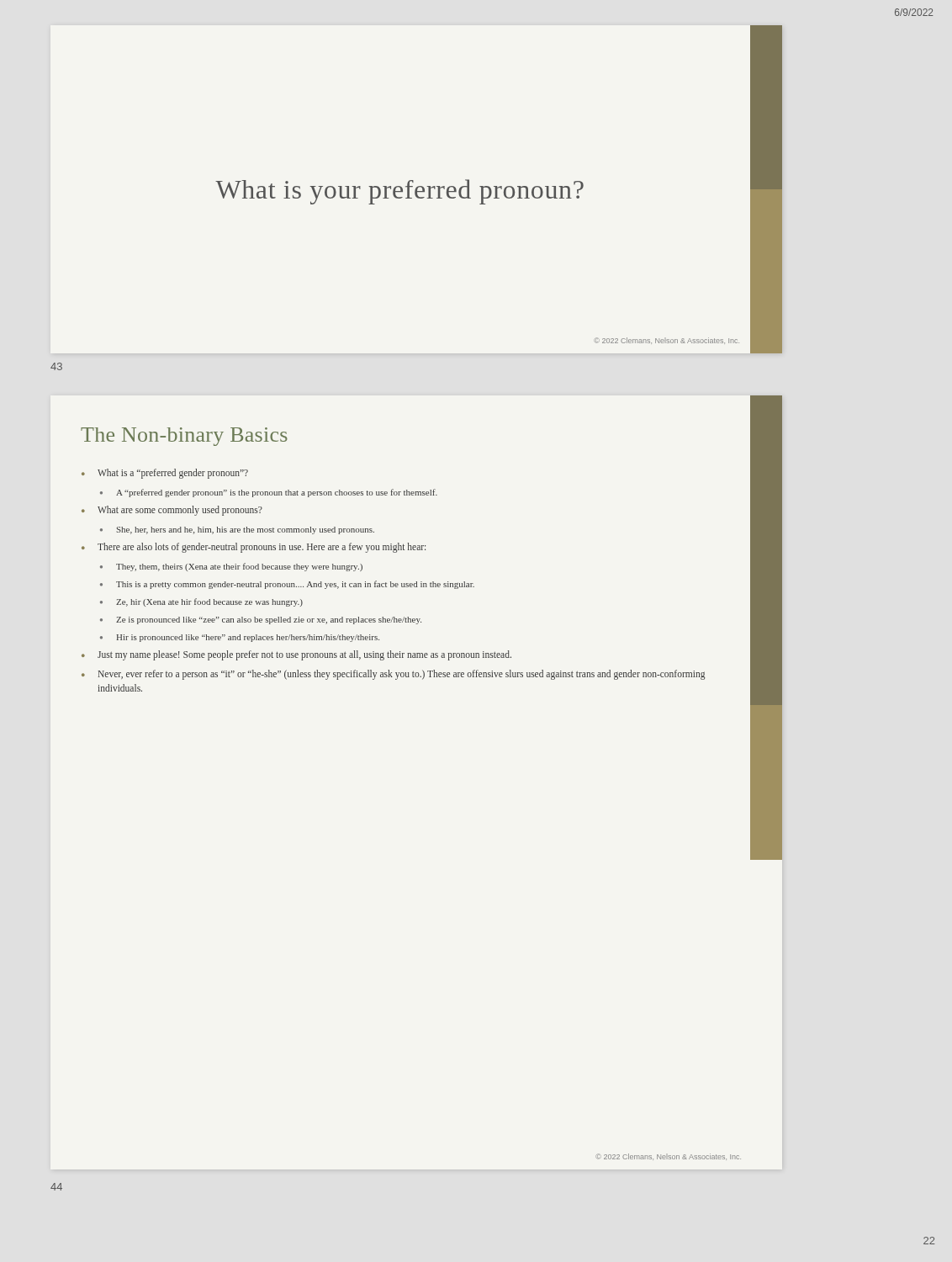Click on the list item that reads "● What are some commonly used"

(171, 510)
